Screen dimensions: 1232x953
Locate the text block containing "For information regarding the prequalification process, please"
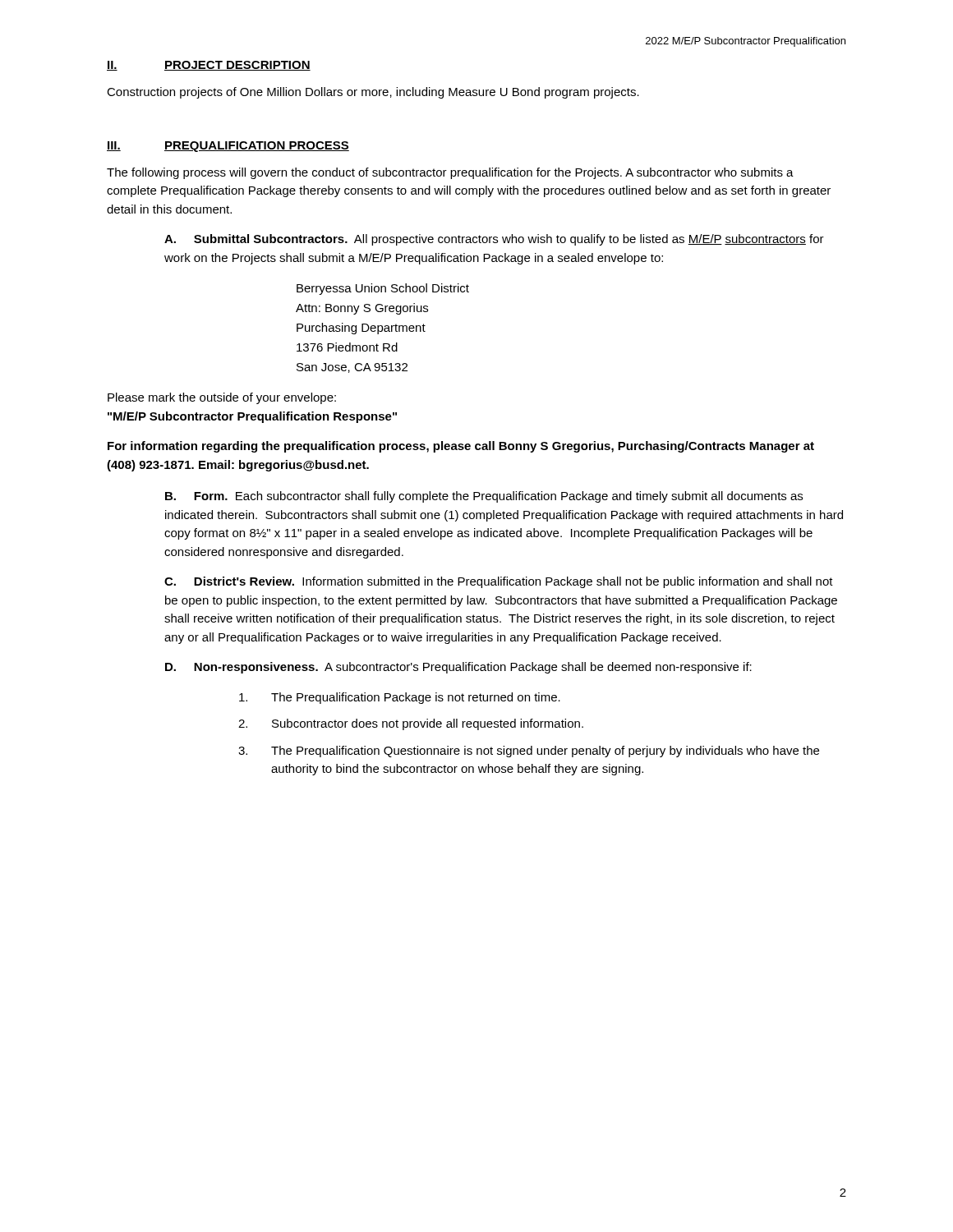click(460, 455)
